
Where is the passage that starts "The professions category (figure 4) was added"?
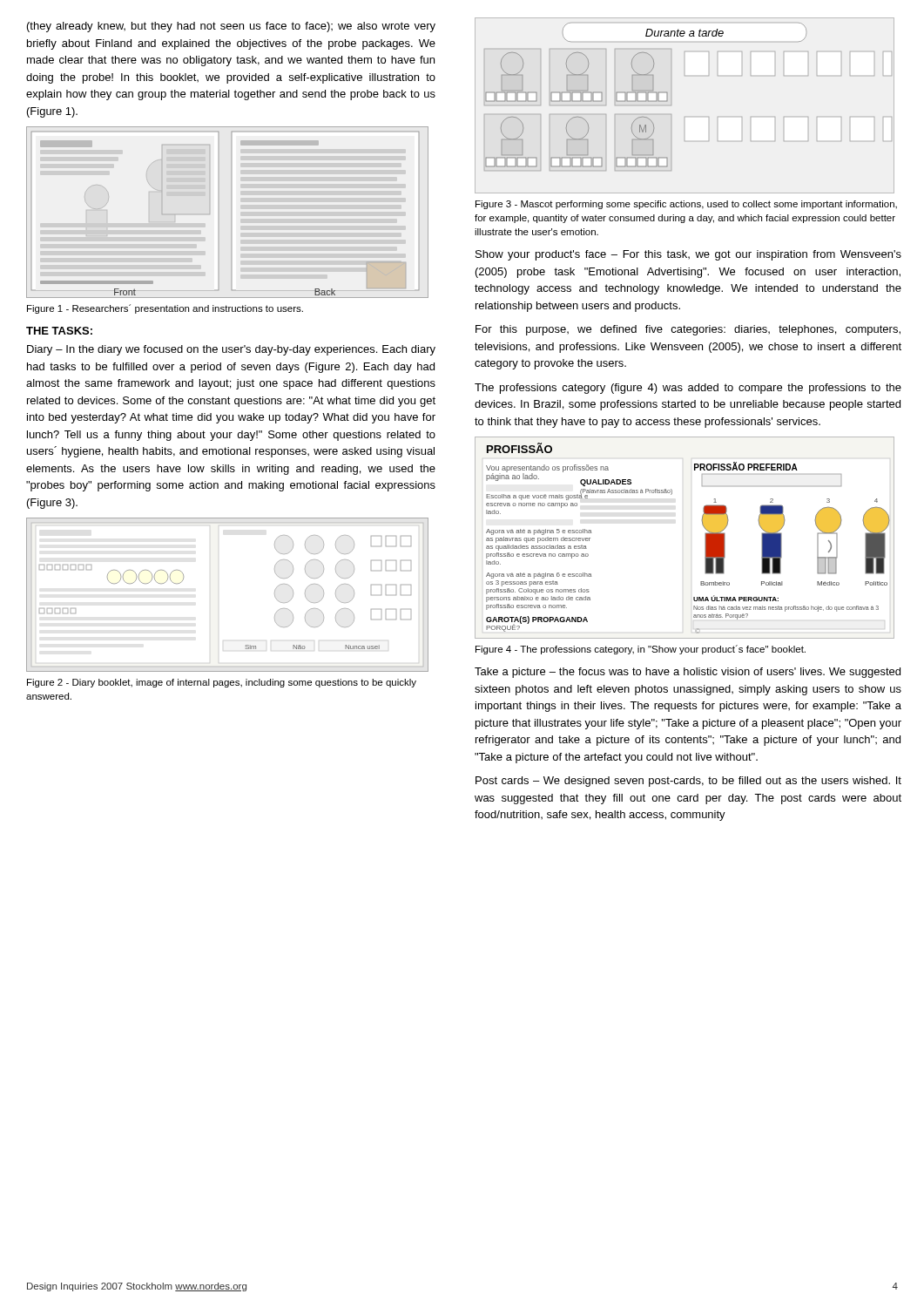point(688,404)
